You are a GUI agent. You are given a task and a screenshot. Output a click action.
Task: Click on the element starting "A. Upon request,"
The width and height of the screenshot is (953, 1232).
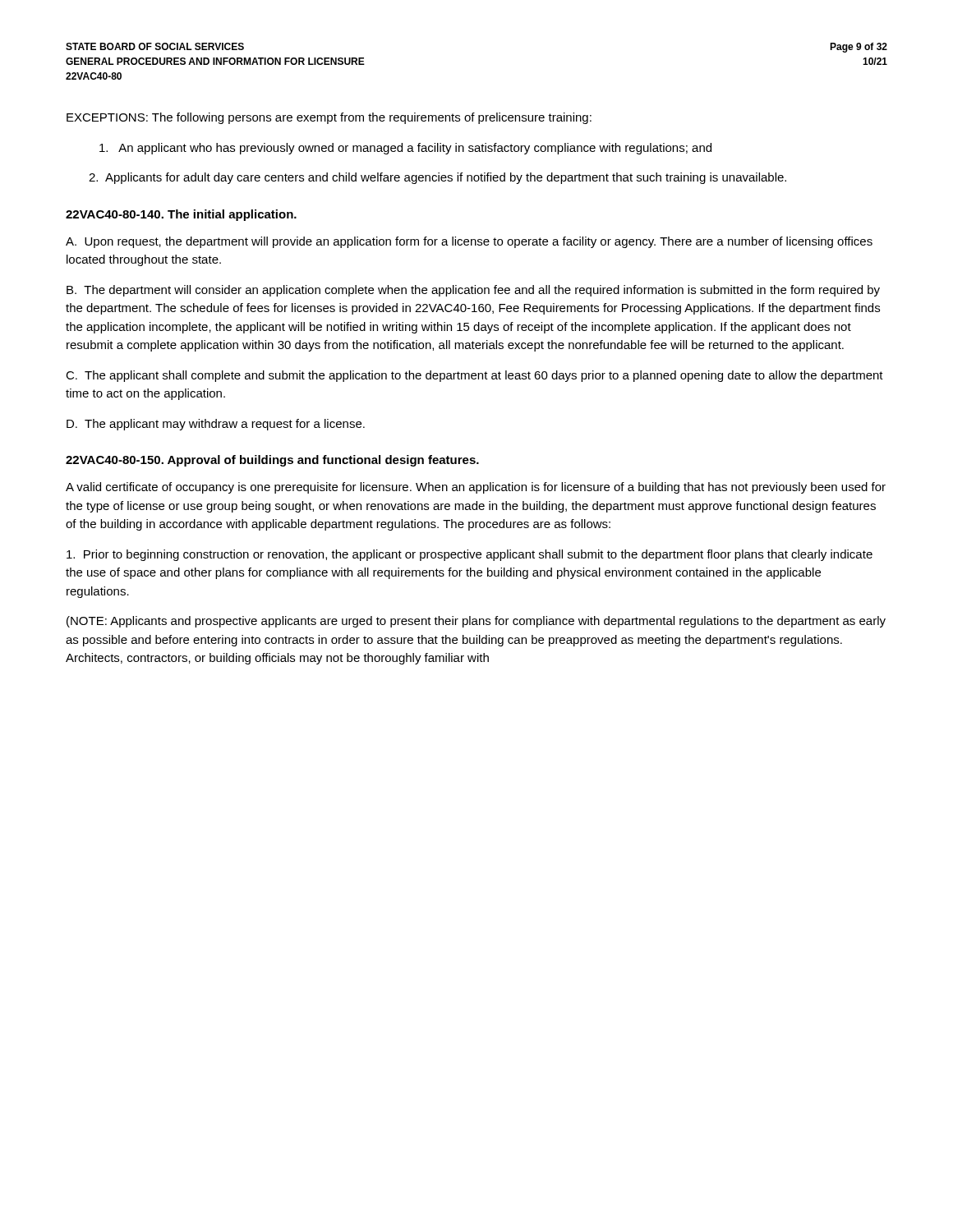[x=469, y=250]
